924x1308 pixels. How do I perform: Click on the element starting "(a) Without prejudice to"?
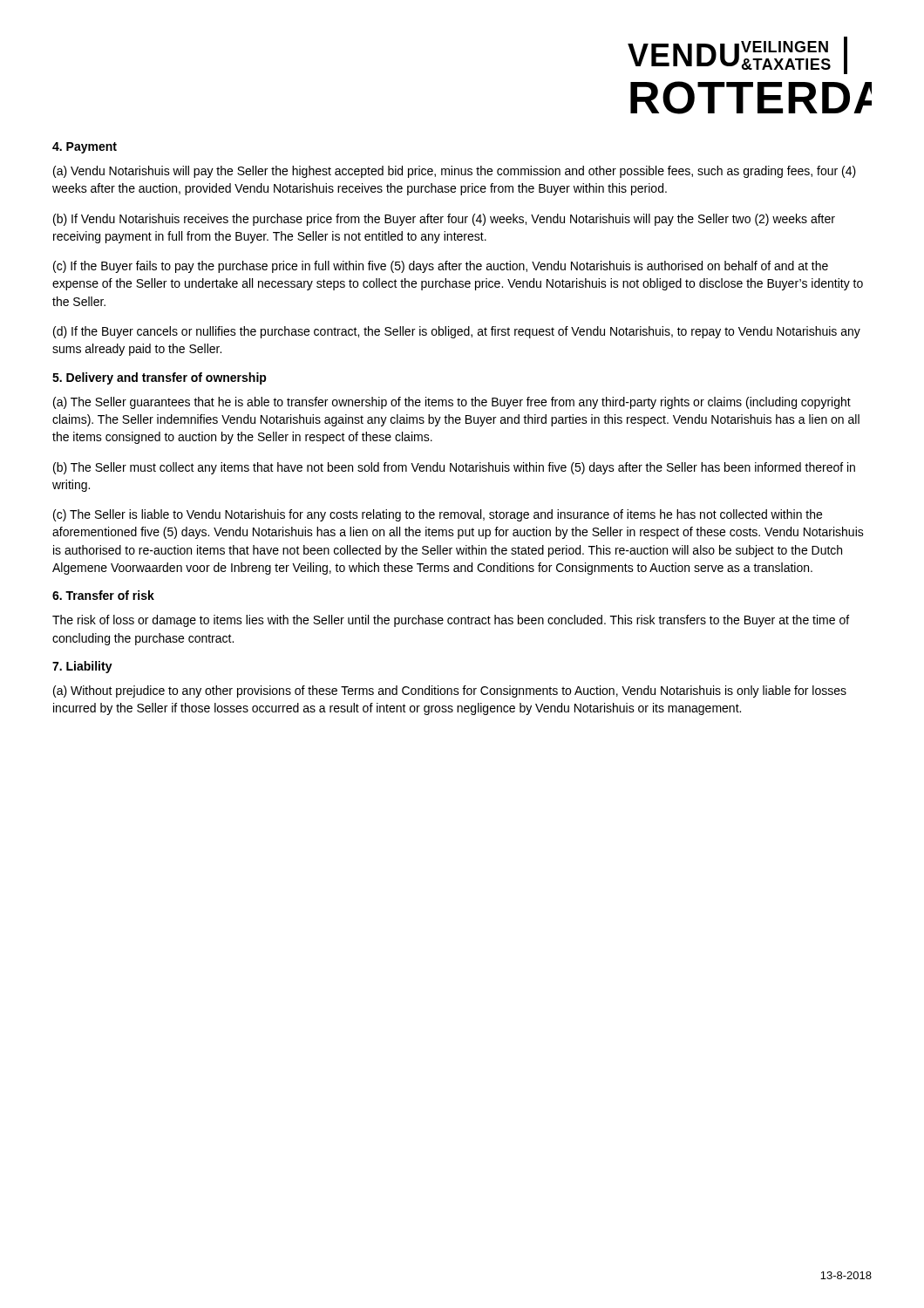pos(449,699)
